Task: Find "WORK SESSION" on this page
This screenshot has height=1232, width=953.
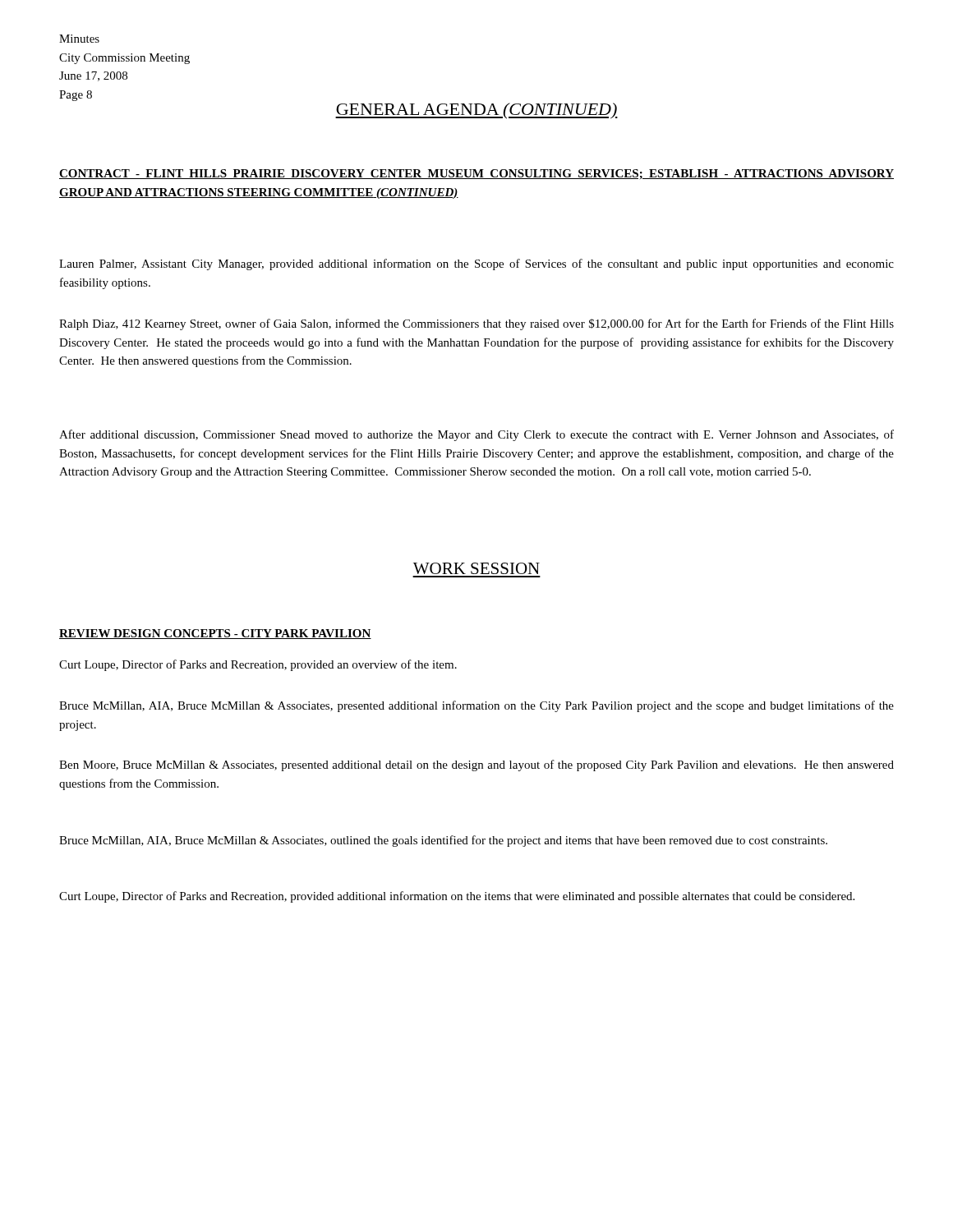Action: (476, 569)
